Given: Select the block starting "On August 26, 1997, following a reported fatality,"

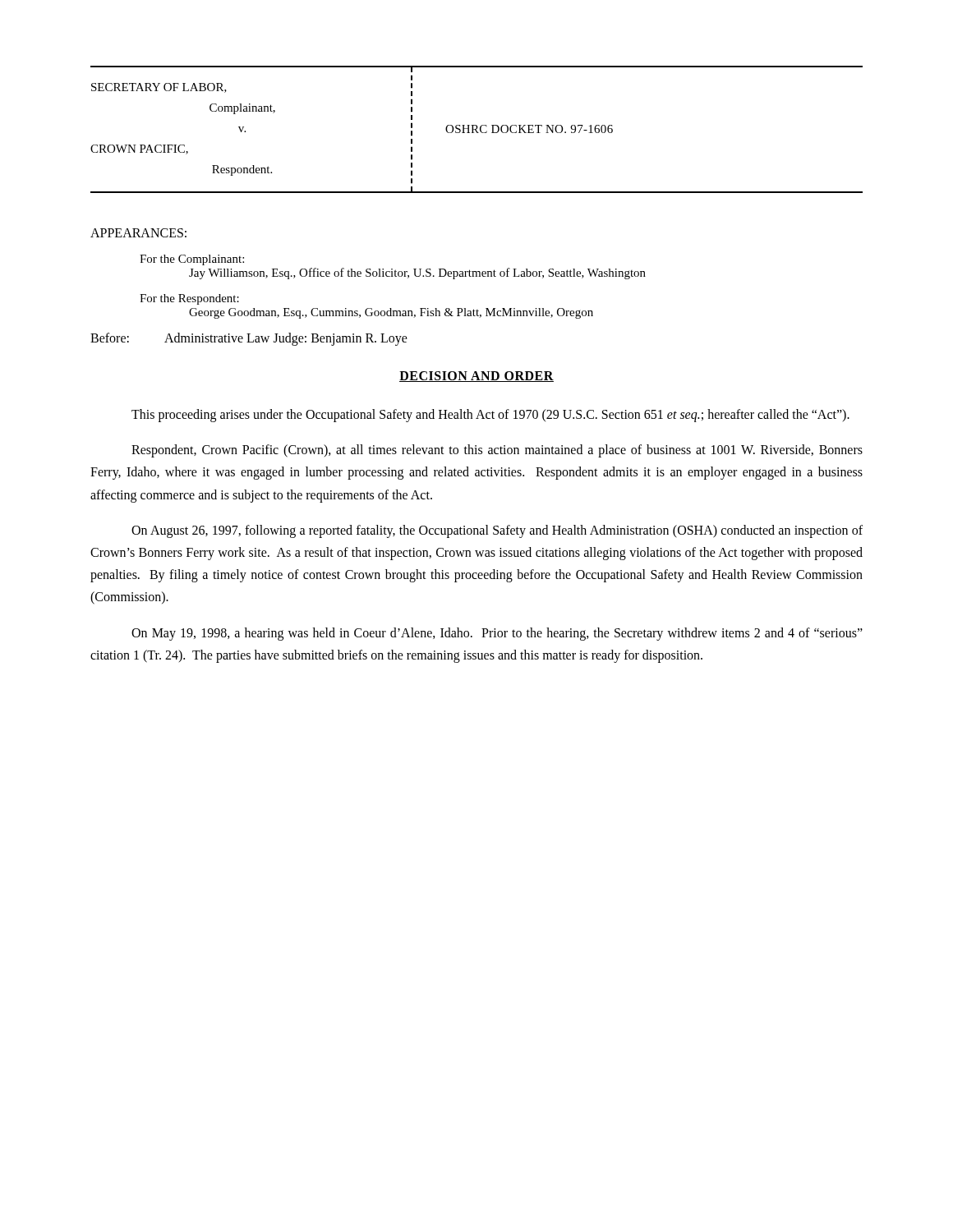Looking at the screenshot, I should tap(476, 563).
